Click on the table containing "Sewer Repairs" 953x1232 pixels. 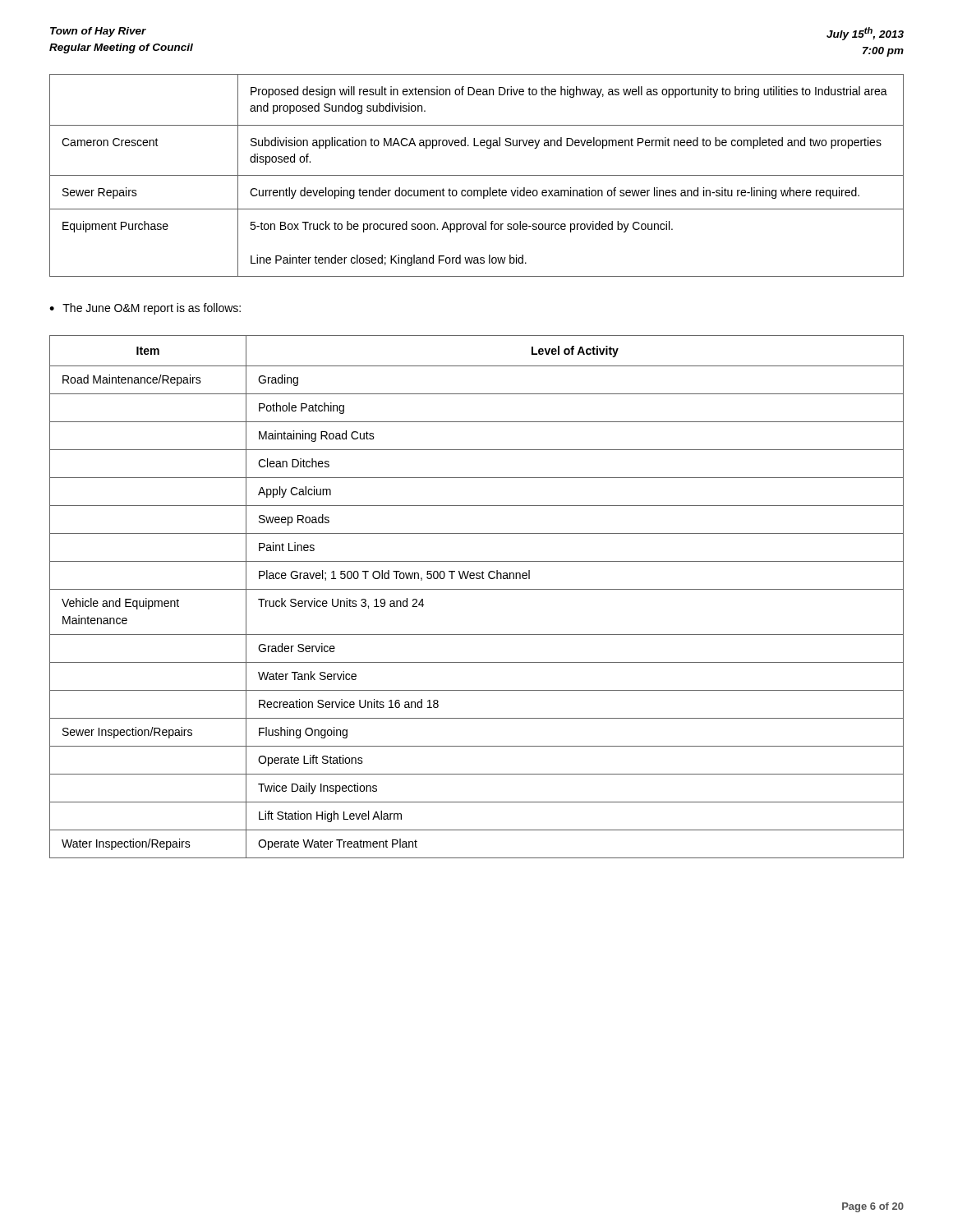(476, 175)
